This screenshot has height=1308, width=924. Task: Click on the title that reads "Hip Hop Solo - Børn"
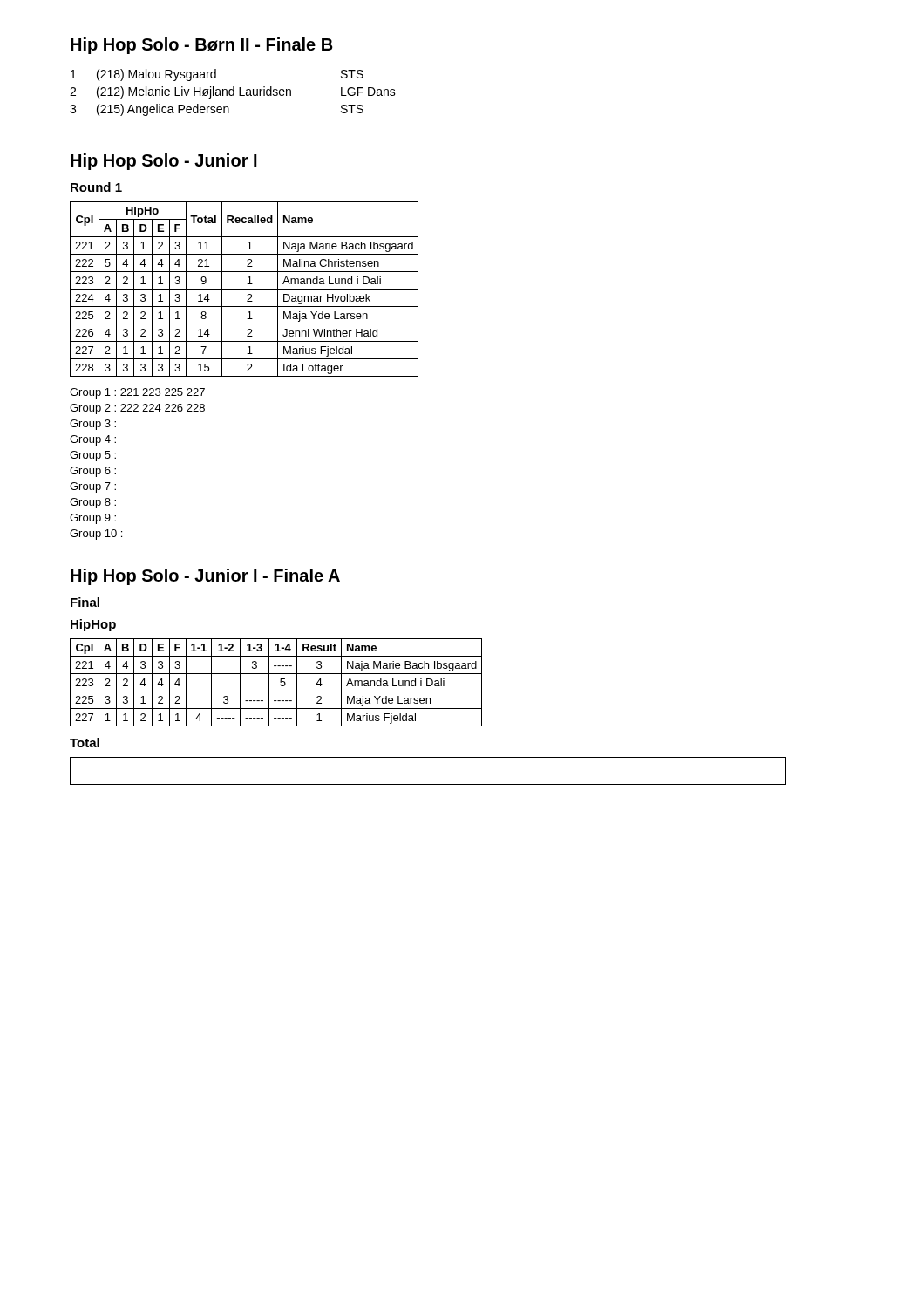(x=202, y=46)
